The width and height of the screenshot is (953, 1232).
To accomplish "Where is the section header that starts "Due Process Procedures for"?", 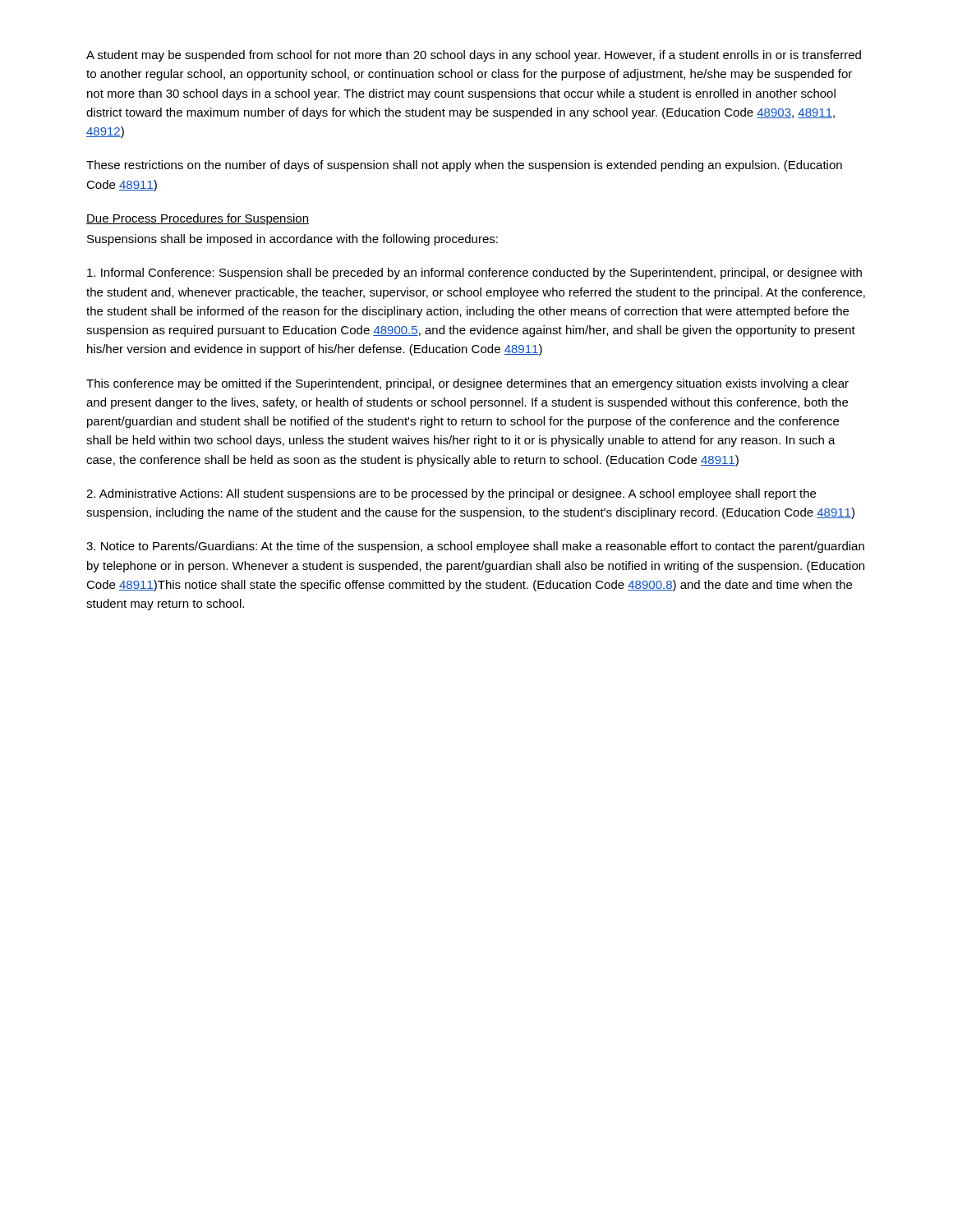I will 198,218.
